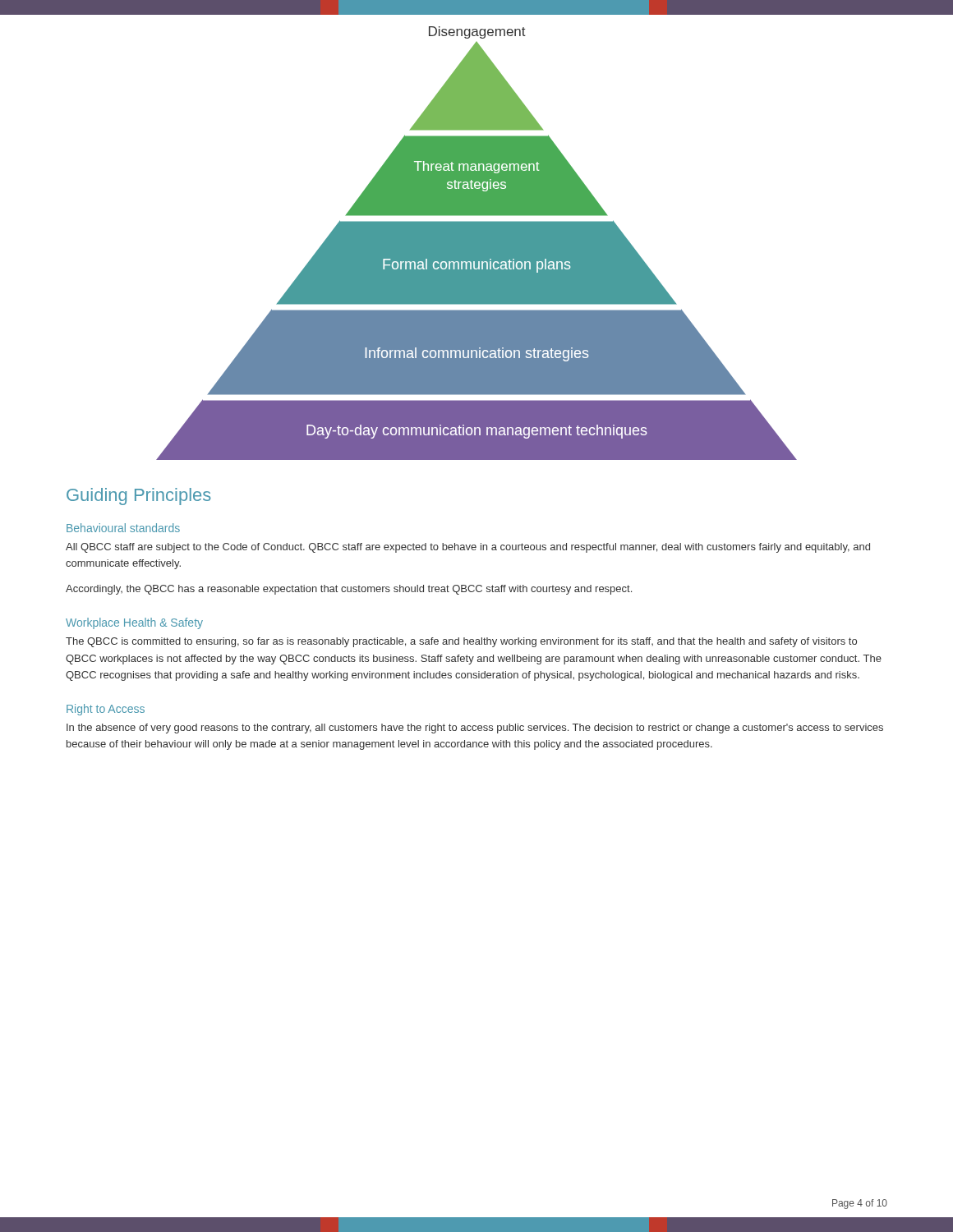The image size is (953, 1232).
Task: Locate the section header that says "Guiding Principles"
Action: 139,495
